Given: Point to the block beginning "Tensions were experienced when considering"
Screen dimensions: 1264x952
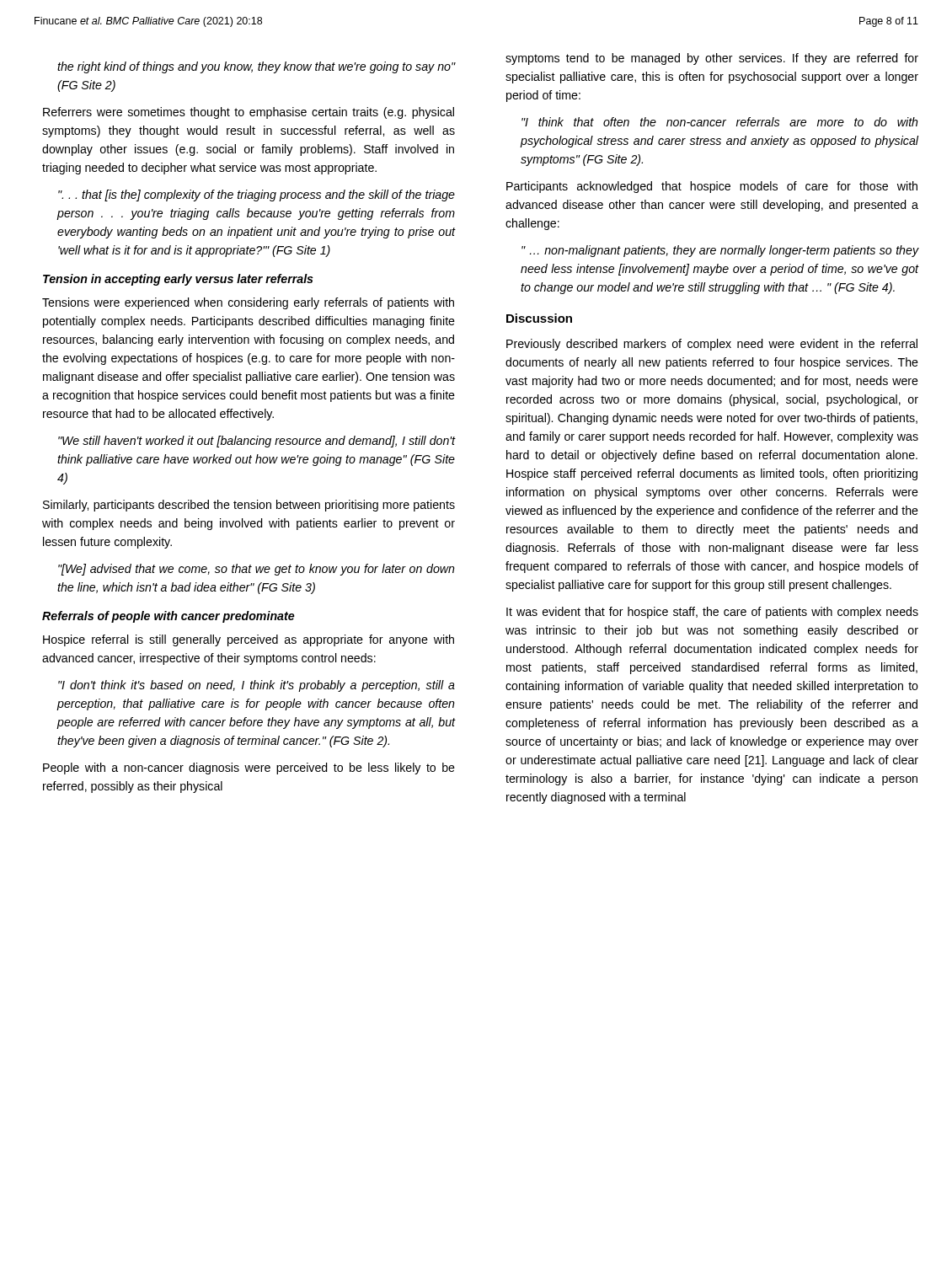Looking at the screenshot, I should [249, 358].
